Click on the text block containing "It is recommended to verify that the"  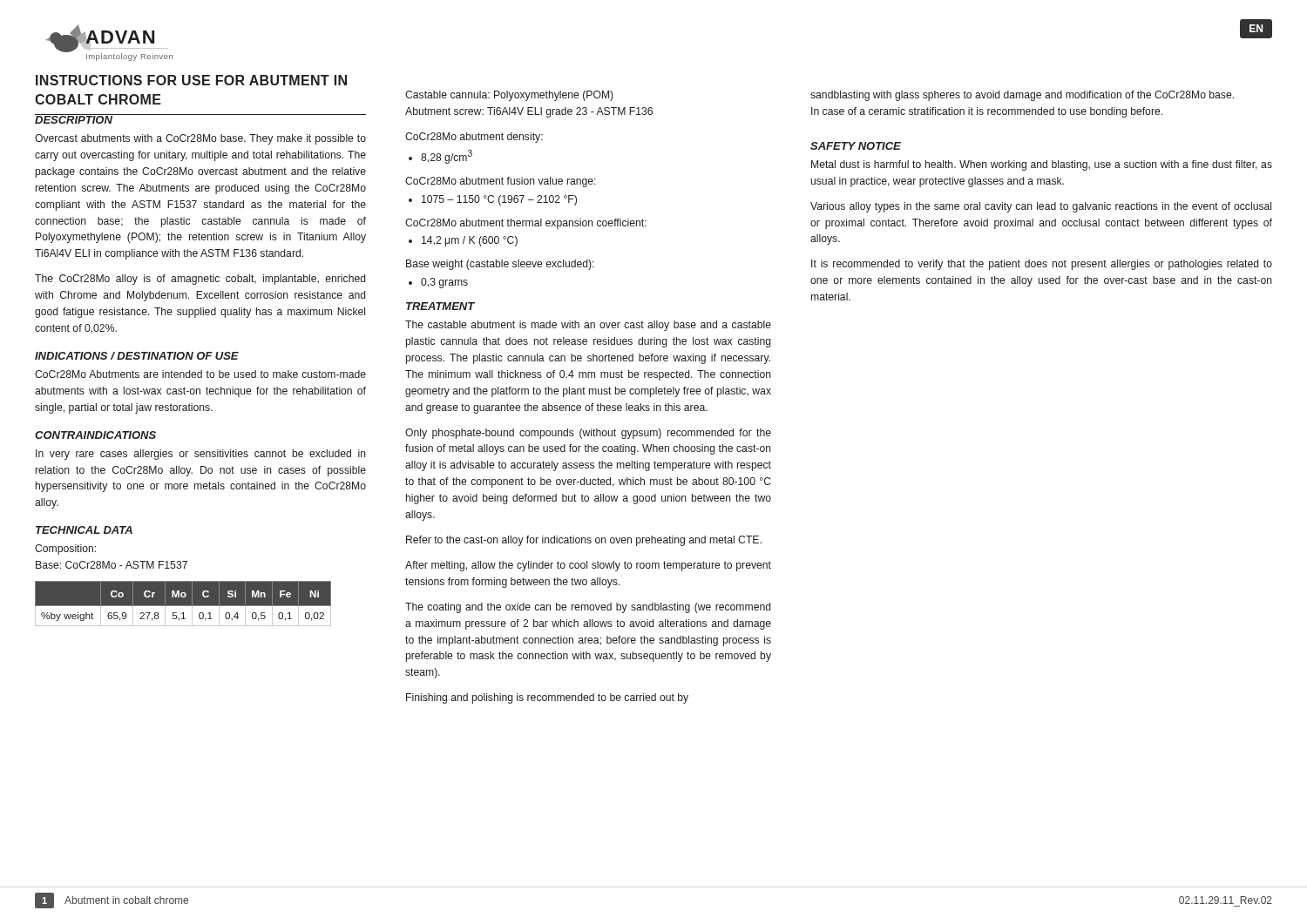coord(1041,281)
